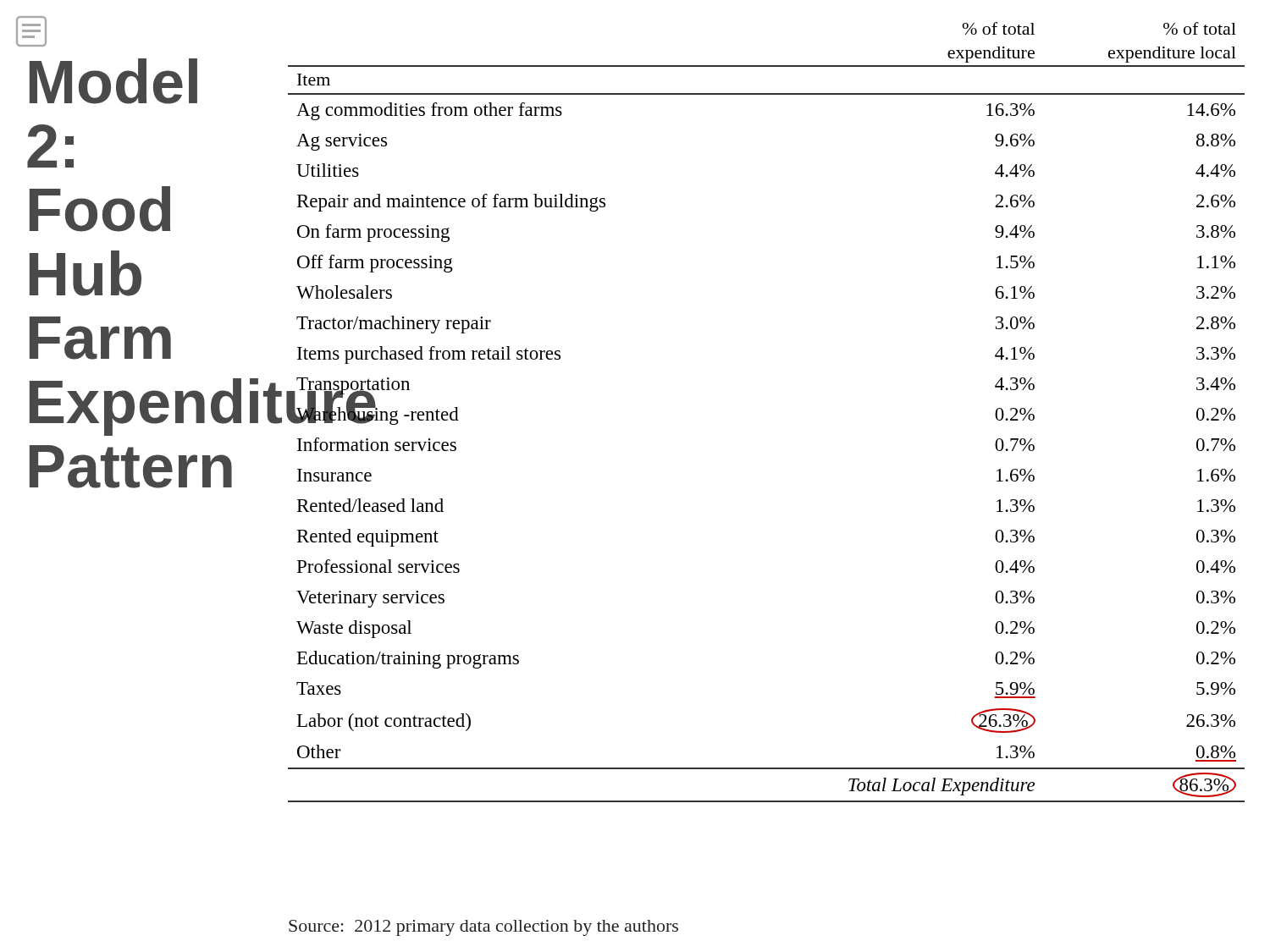Navigate to the text starting "Model 2: Food Hub Farm"

(x=148, y=275)
